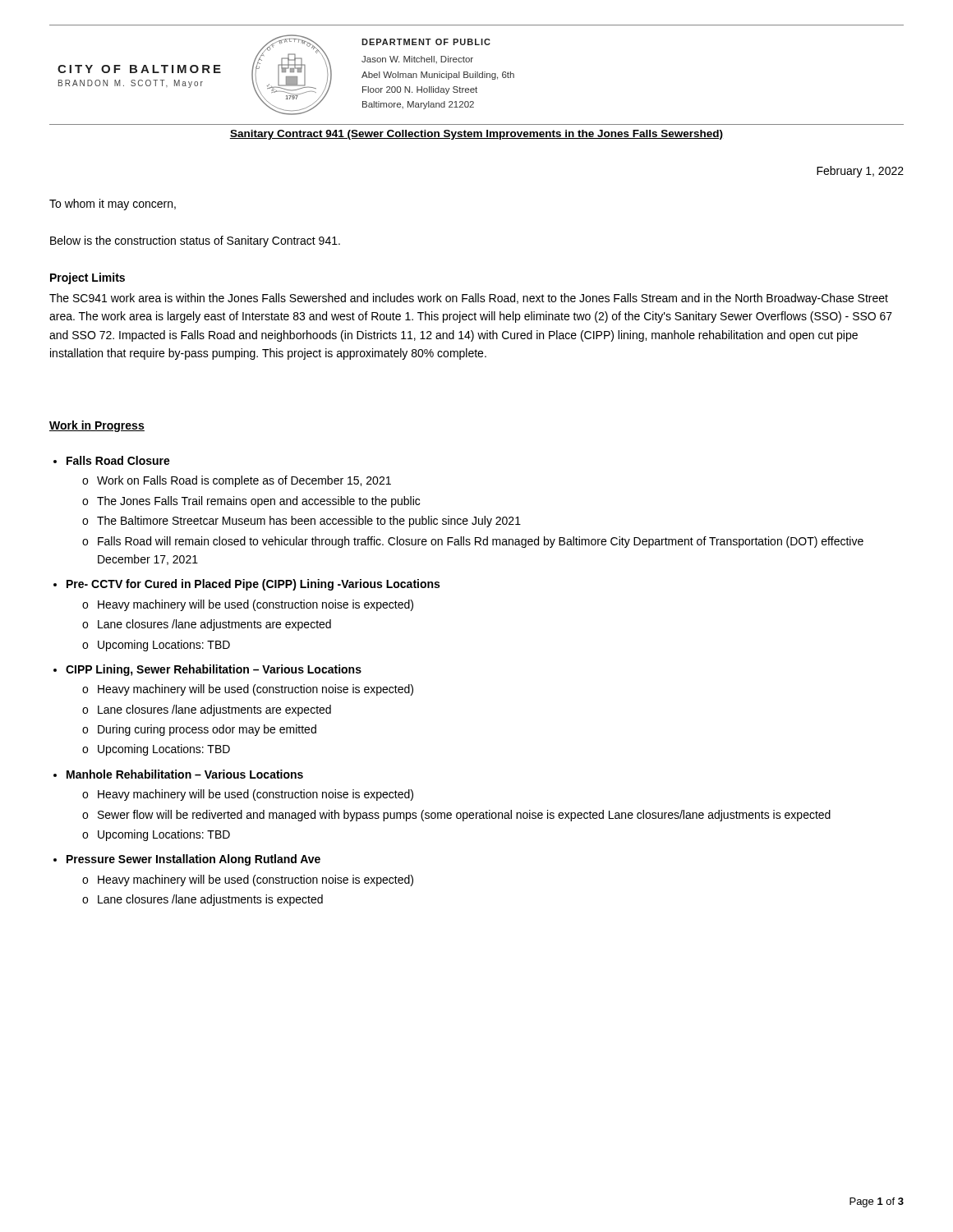Click on the text block that says "Below is the construction status"
The image size is (953, 1232).
195,241
